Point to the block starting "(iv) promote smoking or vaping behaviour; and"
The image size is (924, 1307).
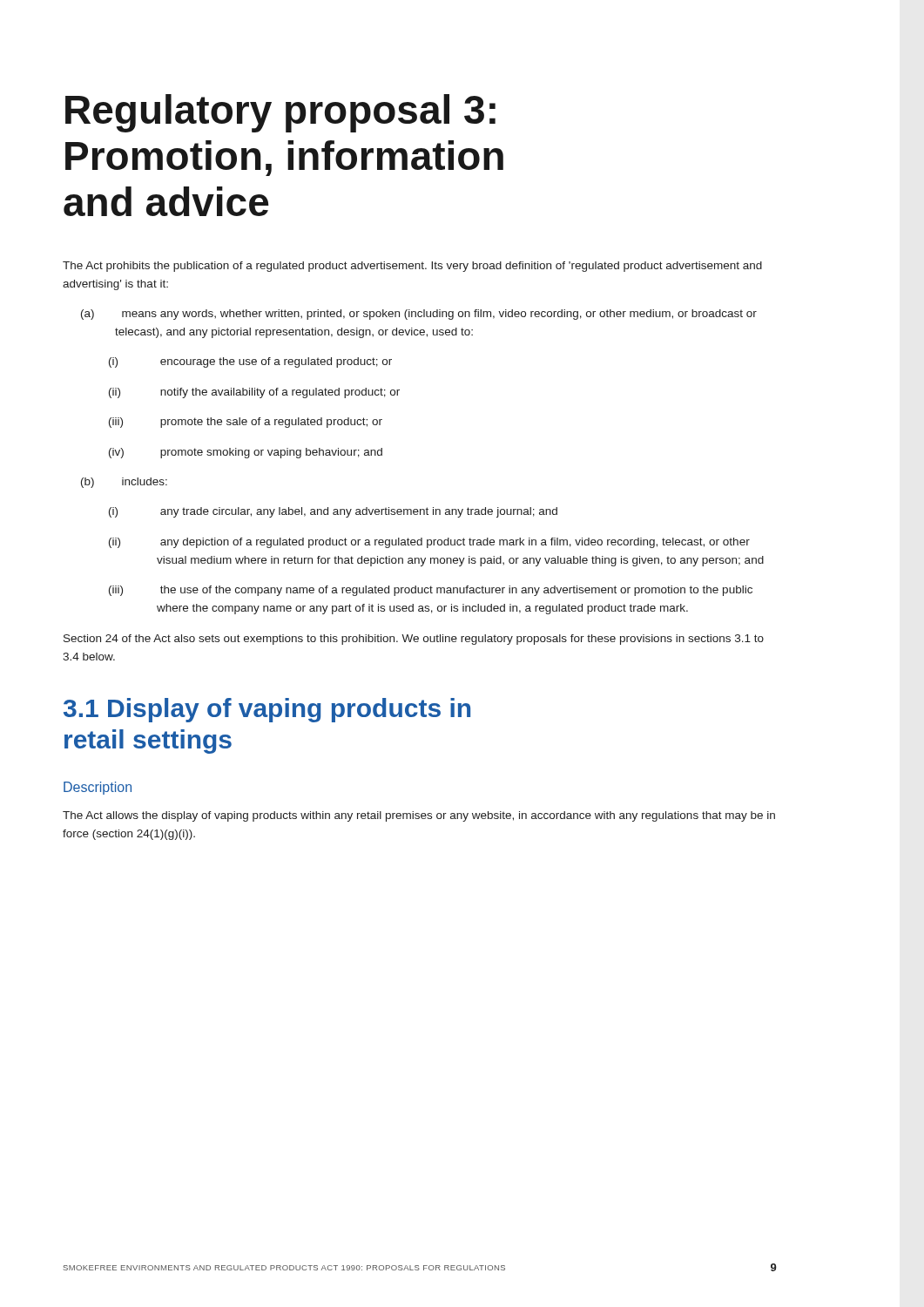coord(246,453)
